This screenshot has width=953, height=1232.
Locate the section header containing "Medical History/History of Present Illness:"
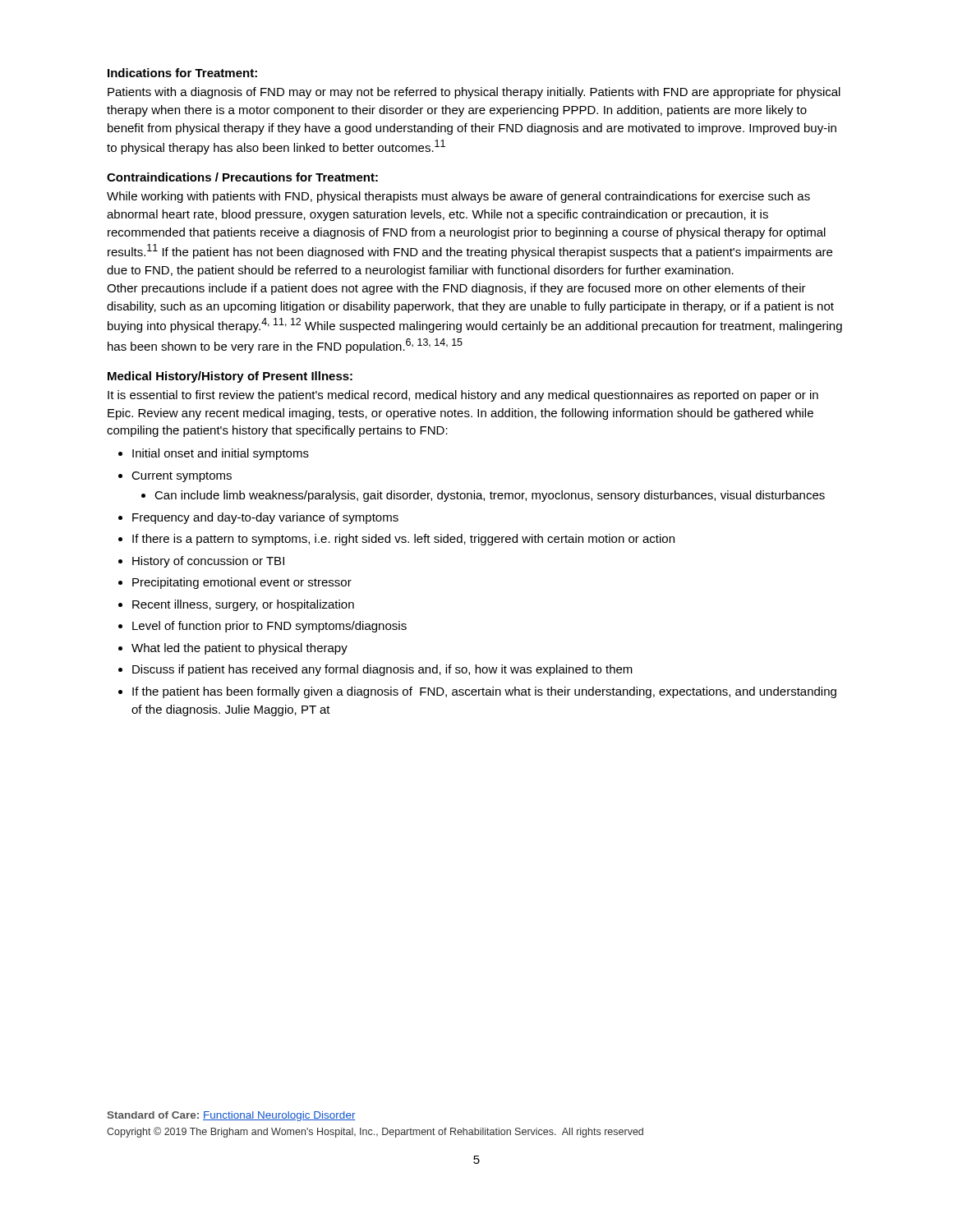pos(230,376)
